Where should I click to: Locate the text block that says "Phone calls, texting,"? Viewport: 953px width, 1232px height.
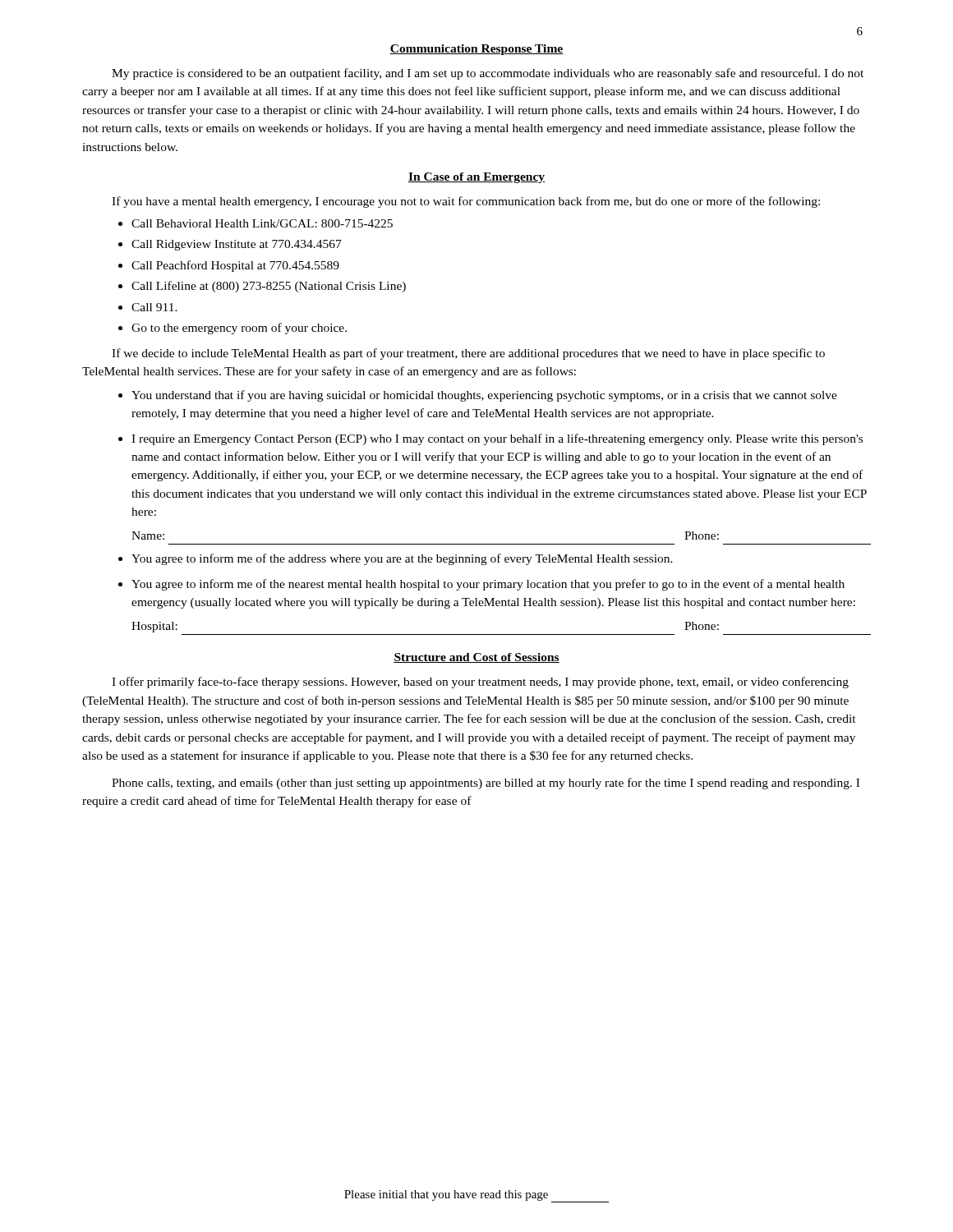click(471, 791)
